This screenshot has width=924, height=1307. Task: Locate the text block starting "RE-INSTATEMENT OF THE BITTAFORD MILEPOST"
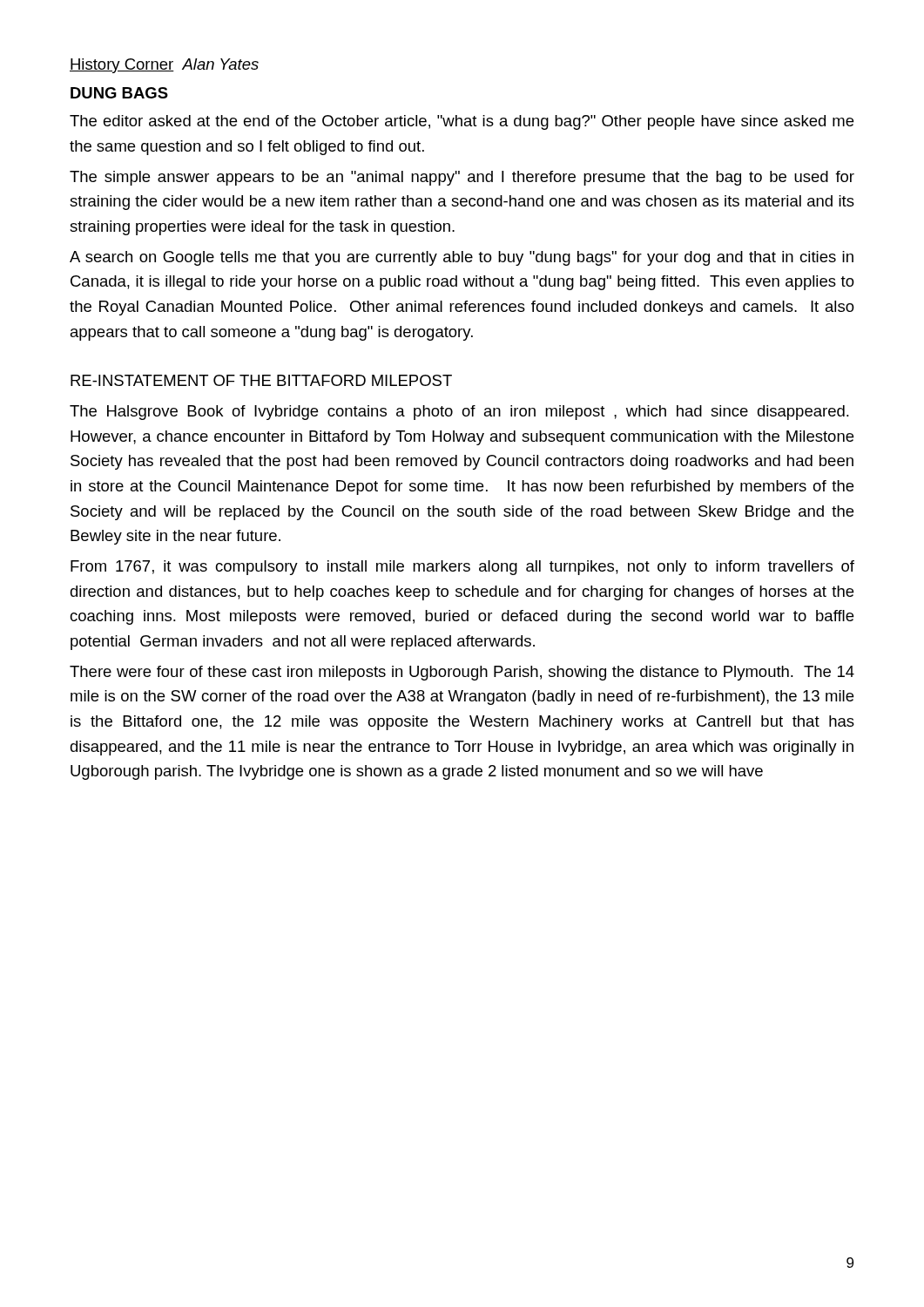(x=261, y=381)
